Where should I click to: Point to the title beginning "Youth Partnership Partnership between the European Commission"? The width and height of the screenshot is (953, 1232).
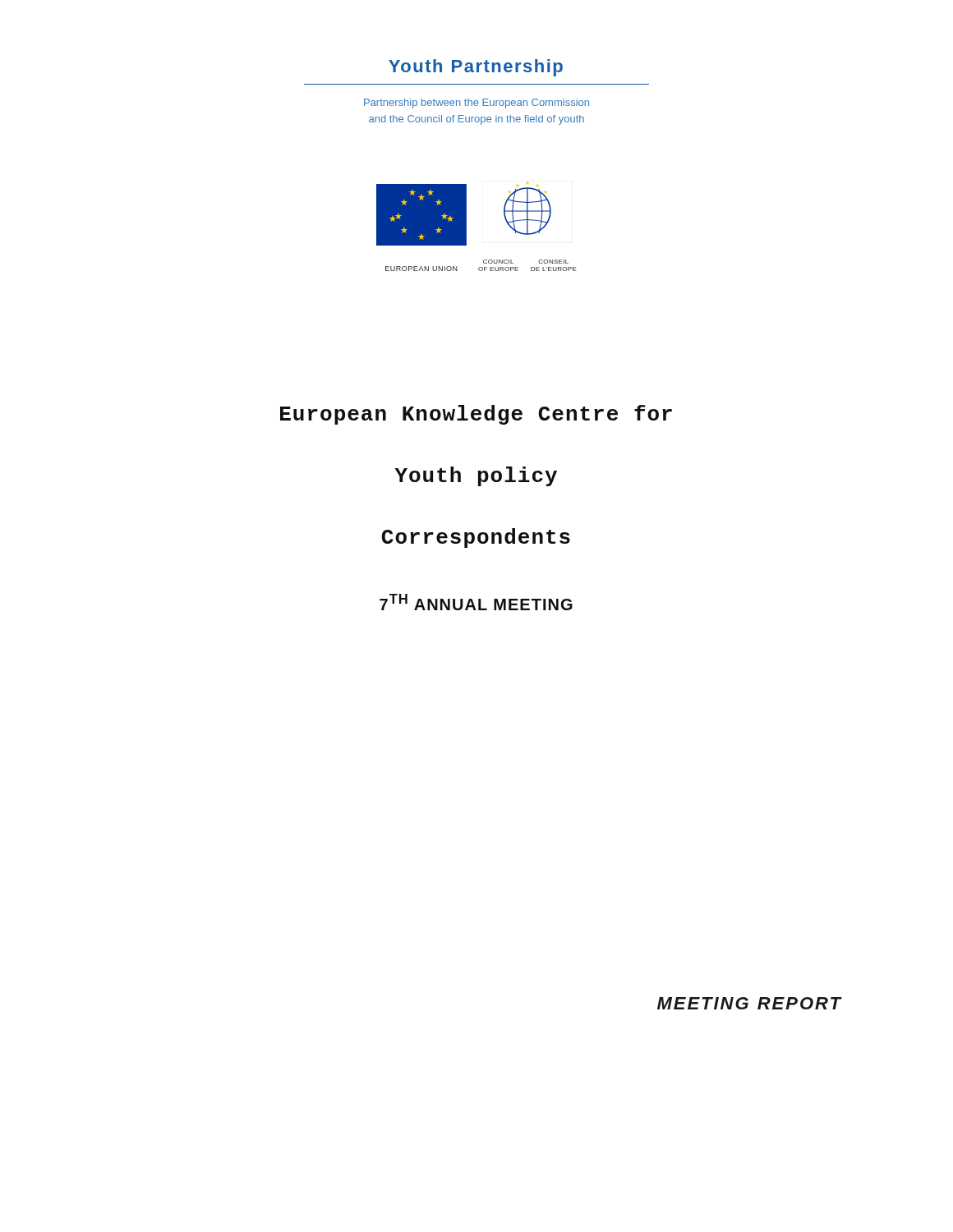[476, 91]
